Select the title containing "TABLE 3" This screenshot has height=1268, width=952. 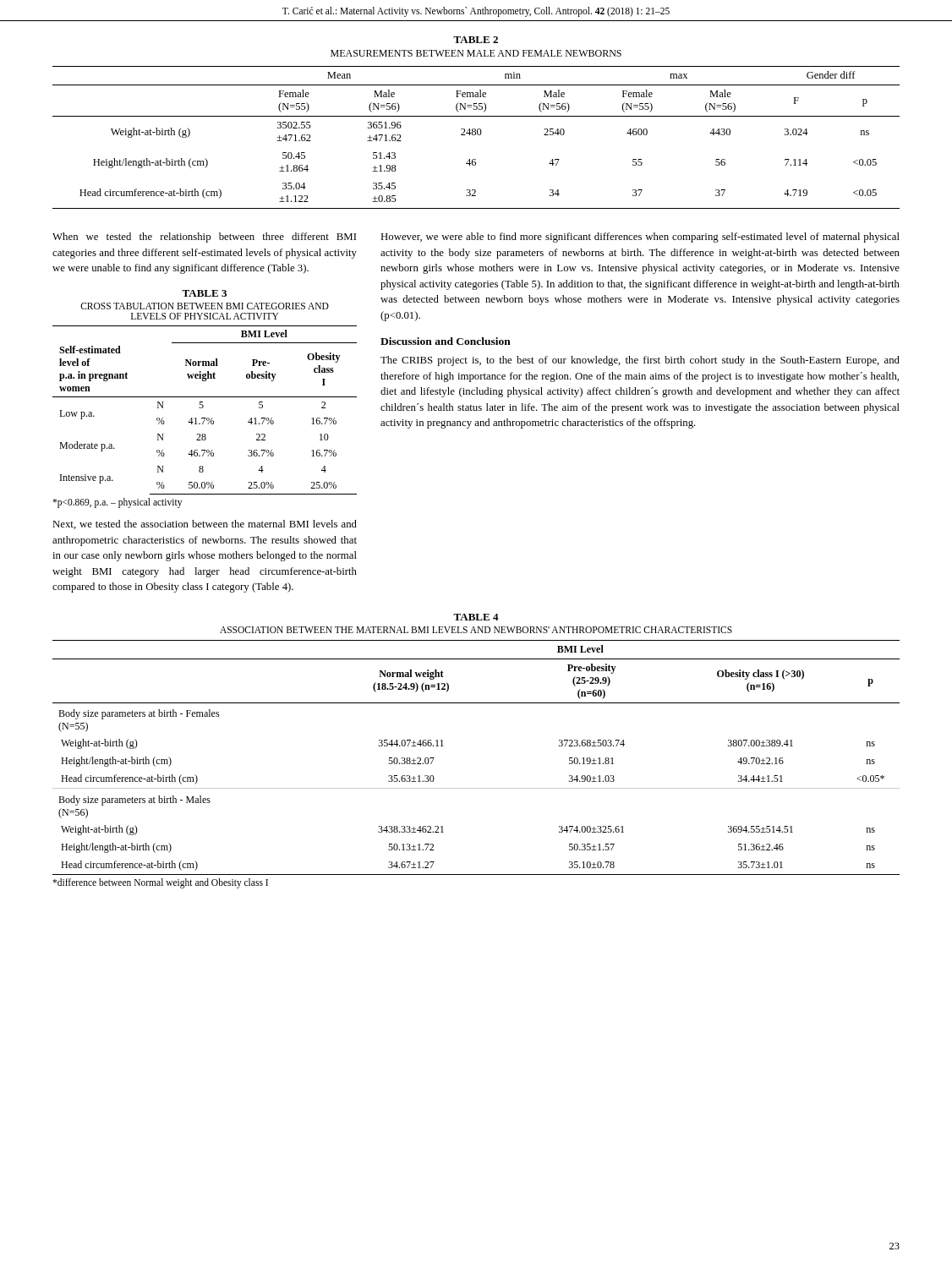pos(205,293)
